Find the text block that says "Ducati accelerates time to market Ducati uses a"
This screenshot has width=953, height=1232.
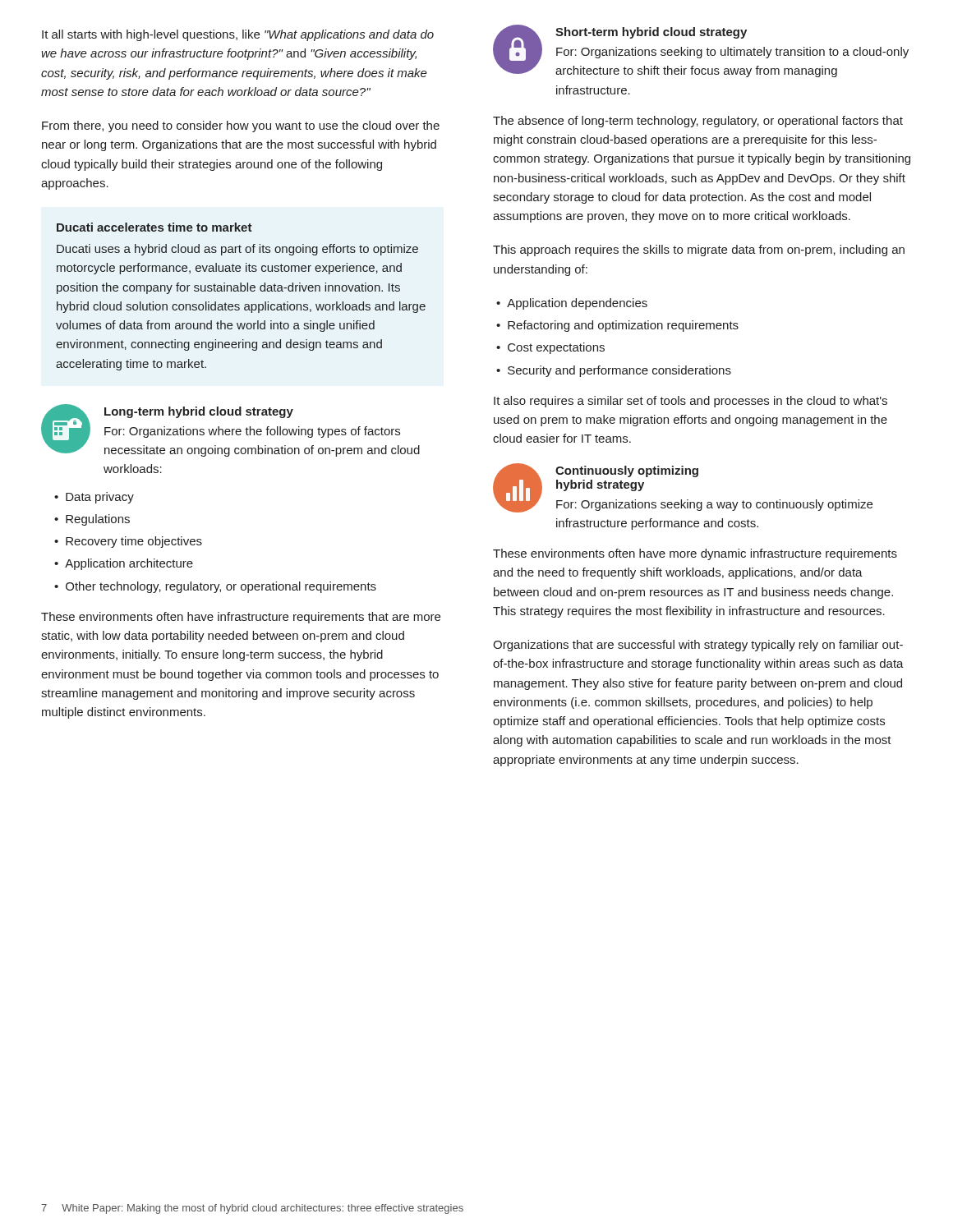tap(242, 296)
